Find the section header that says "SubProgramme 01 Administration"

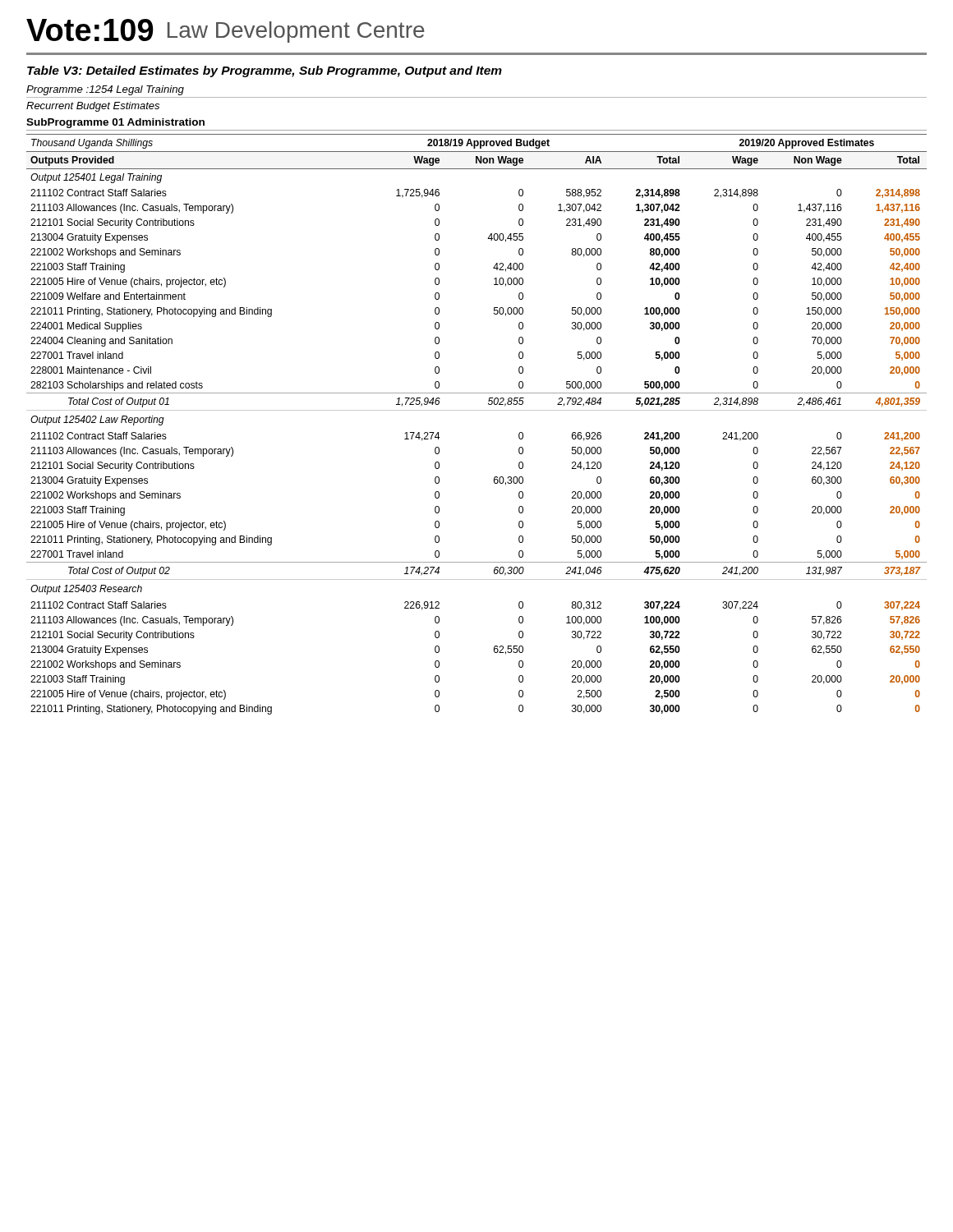(x=116, y=122)
